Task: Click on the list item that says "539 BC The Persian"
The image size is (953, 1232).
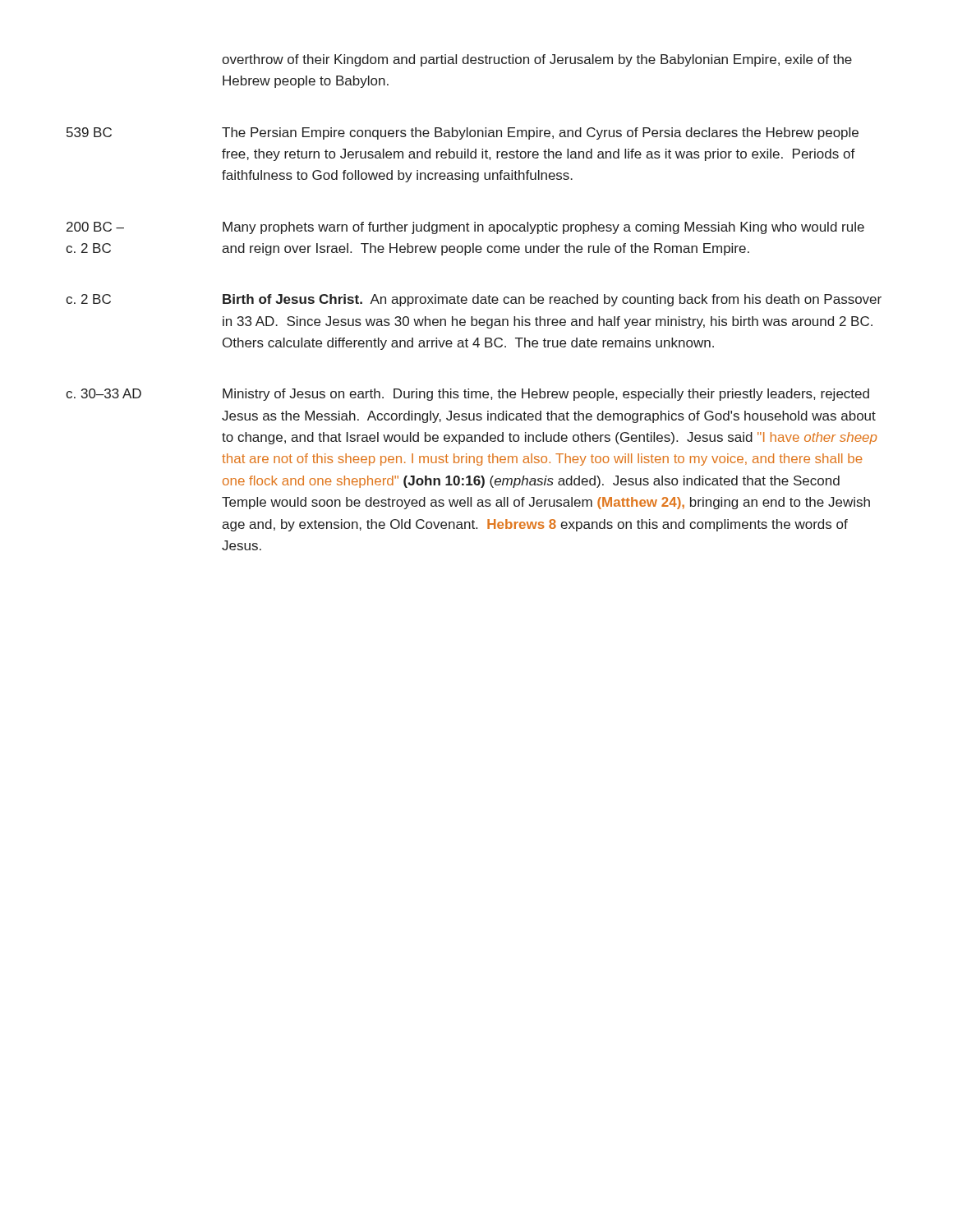Action: point(476,155)
